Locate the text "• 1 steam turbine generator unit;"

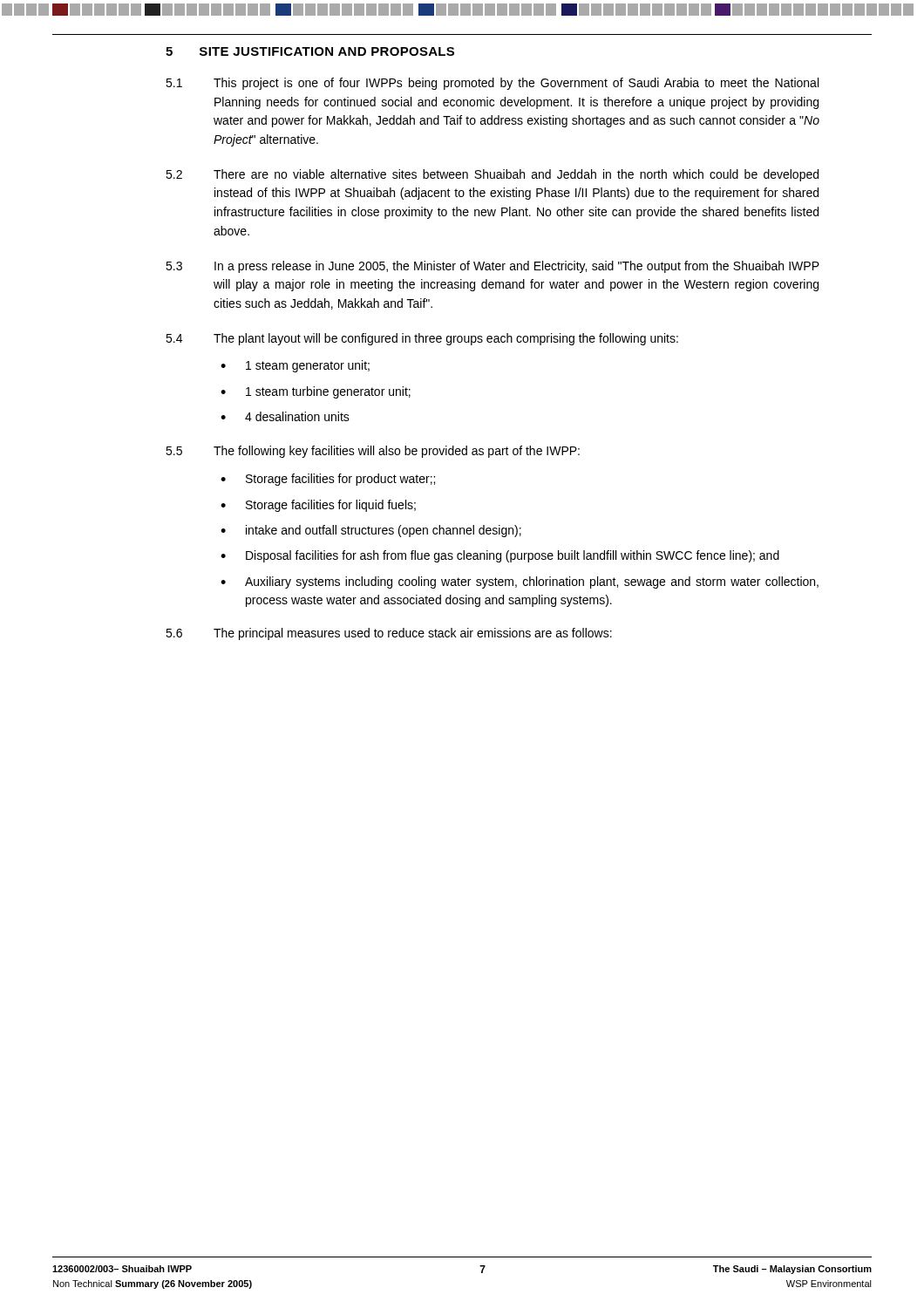click(x=316, y=392)
